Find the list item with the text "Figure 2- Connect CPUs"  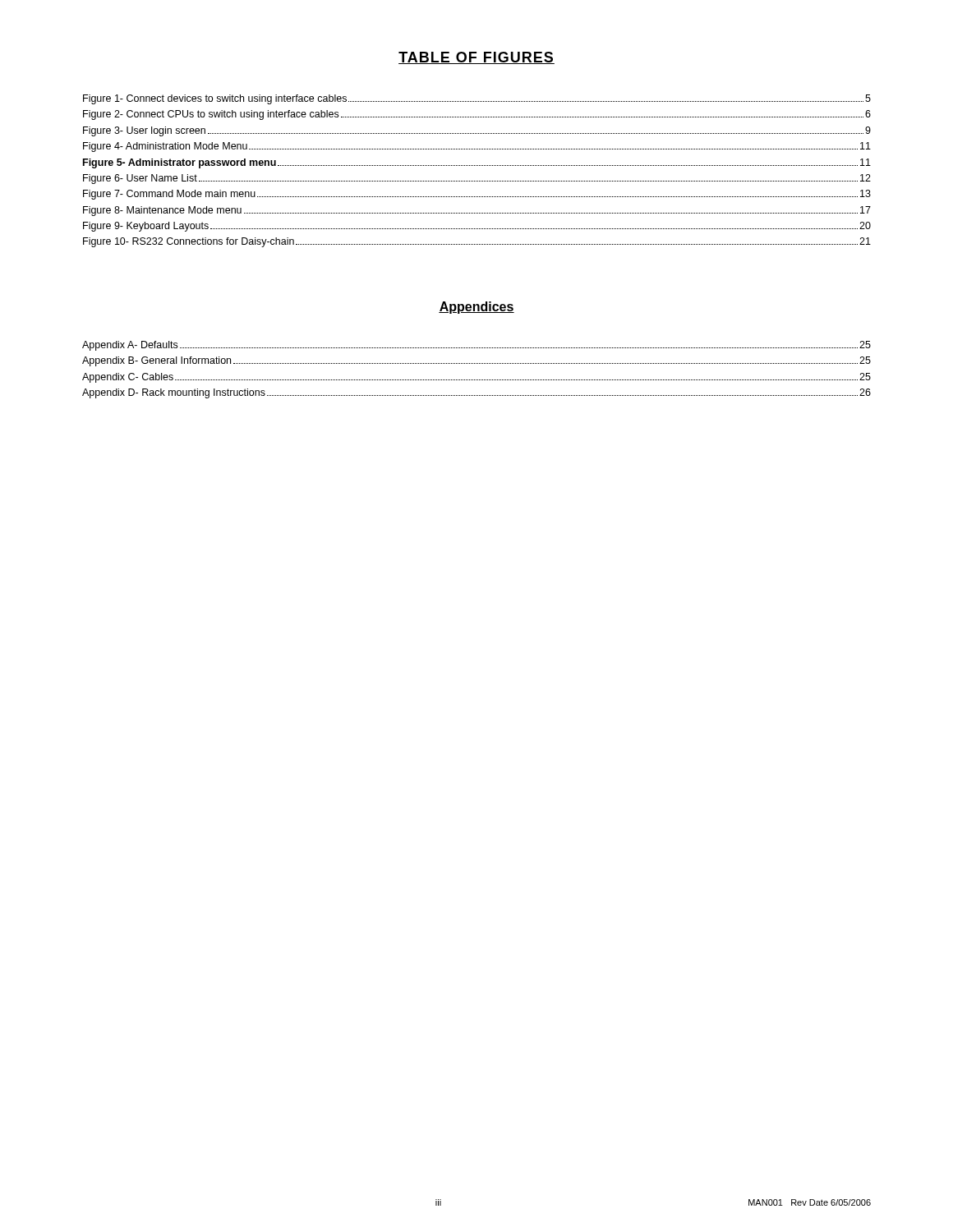pyautogui.click(x=476, y=115)
